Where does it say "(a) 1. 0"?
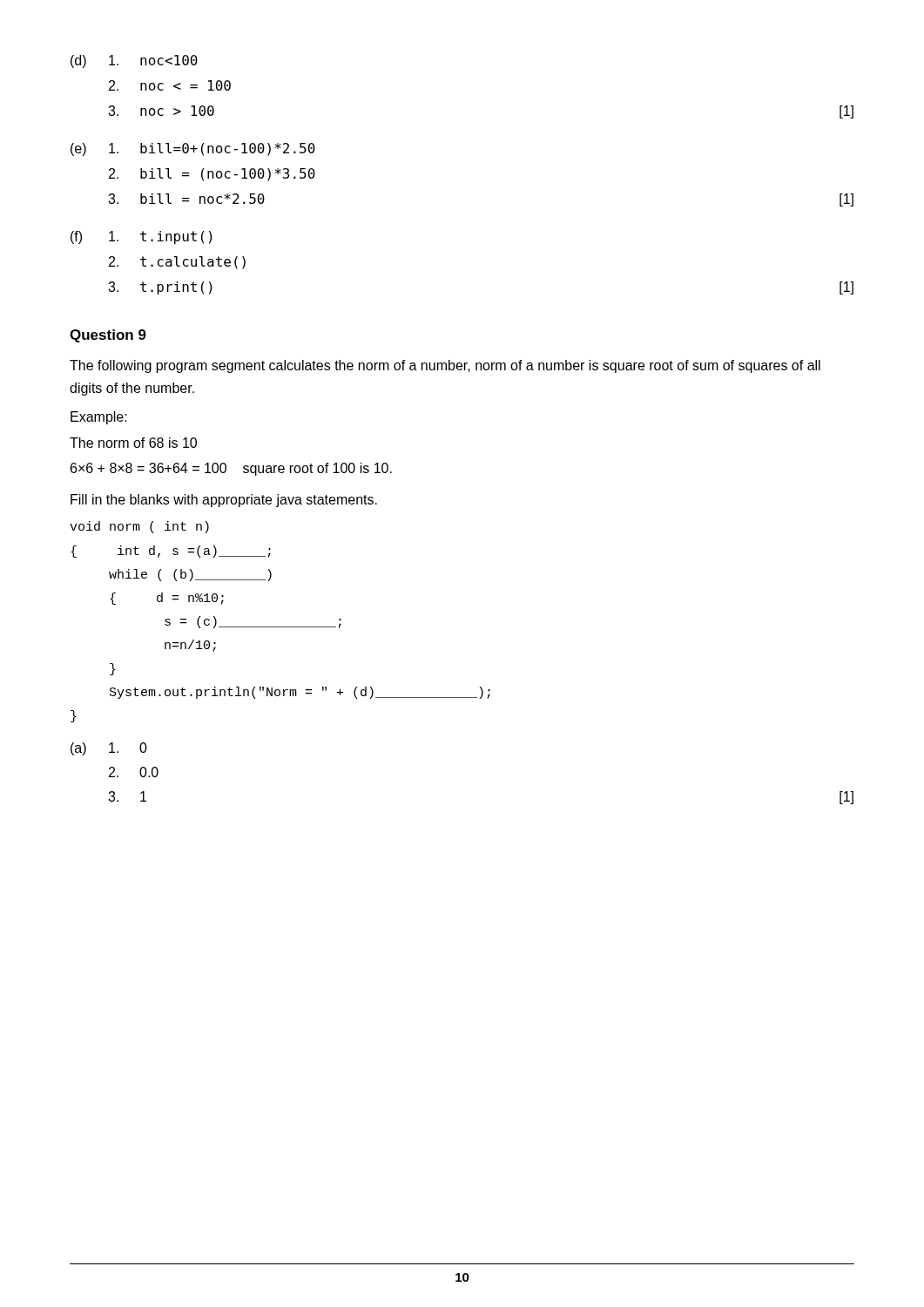This screenshot has width=924, height=1307. [109, 749]
